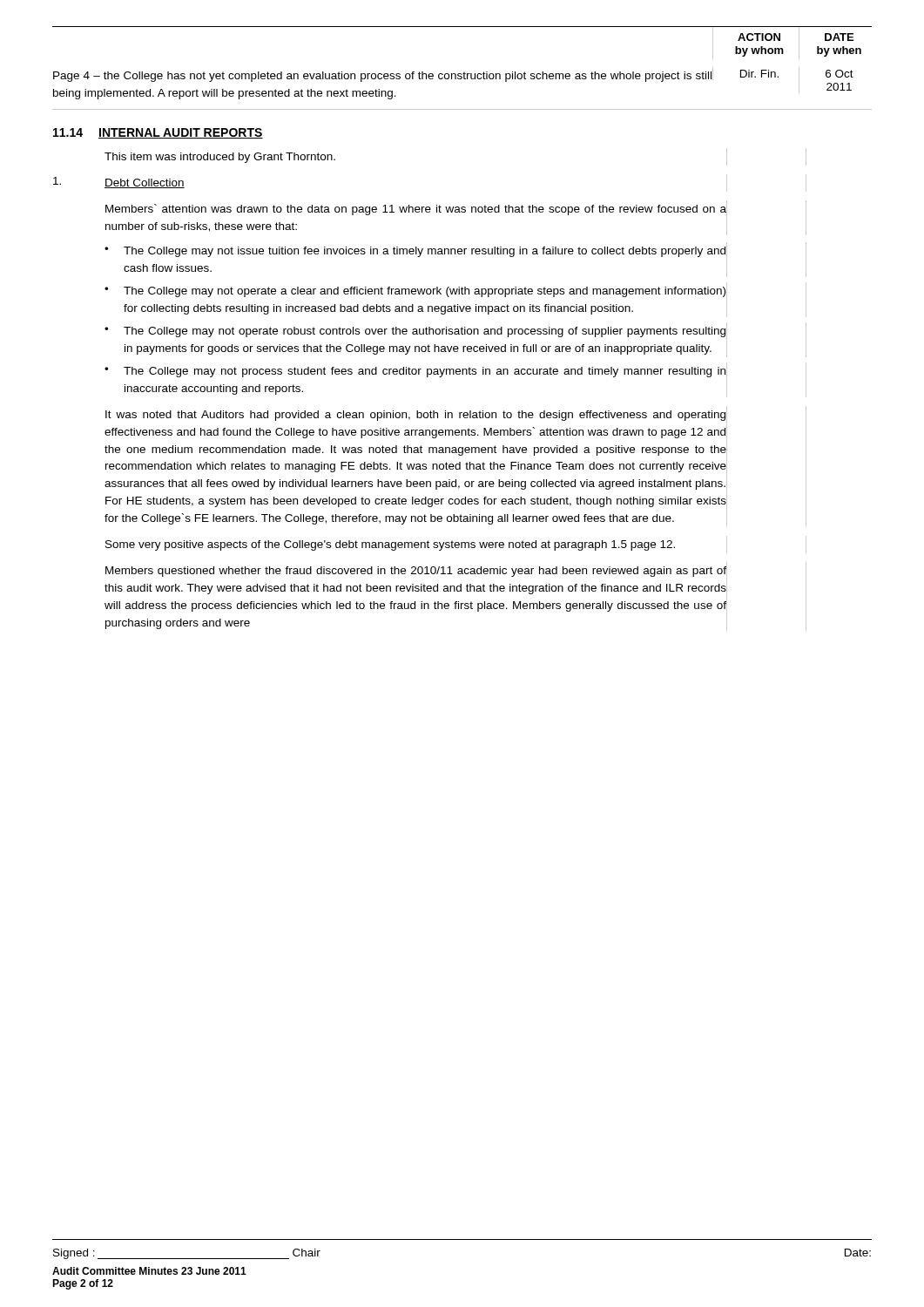This screenshot has height=1307, width=924.
Task: Select the text starting "11.14 INTERNAL AUDIT REPORTS"
Action: coord(157,132)
